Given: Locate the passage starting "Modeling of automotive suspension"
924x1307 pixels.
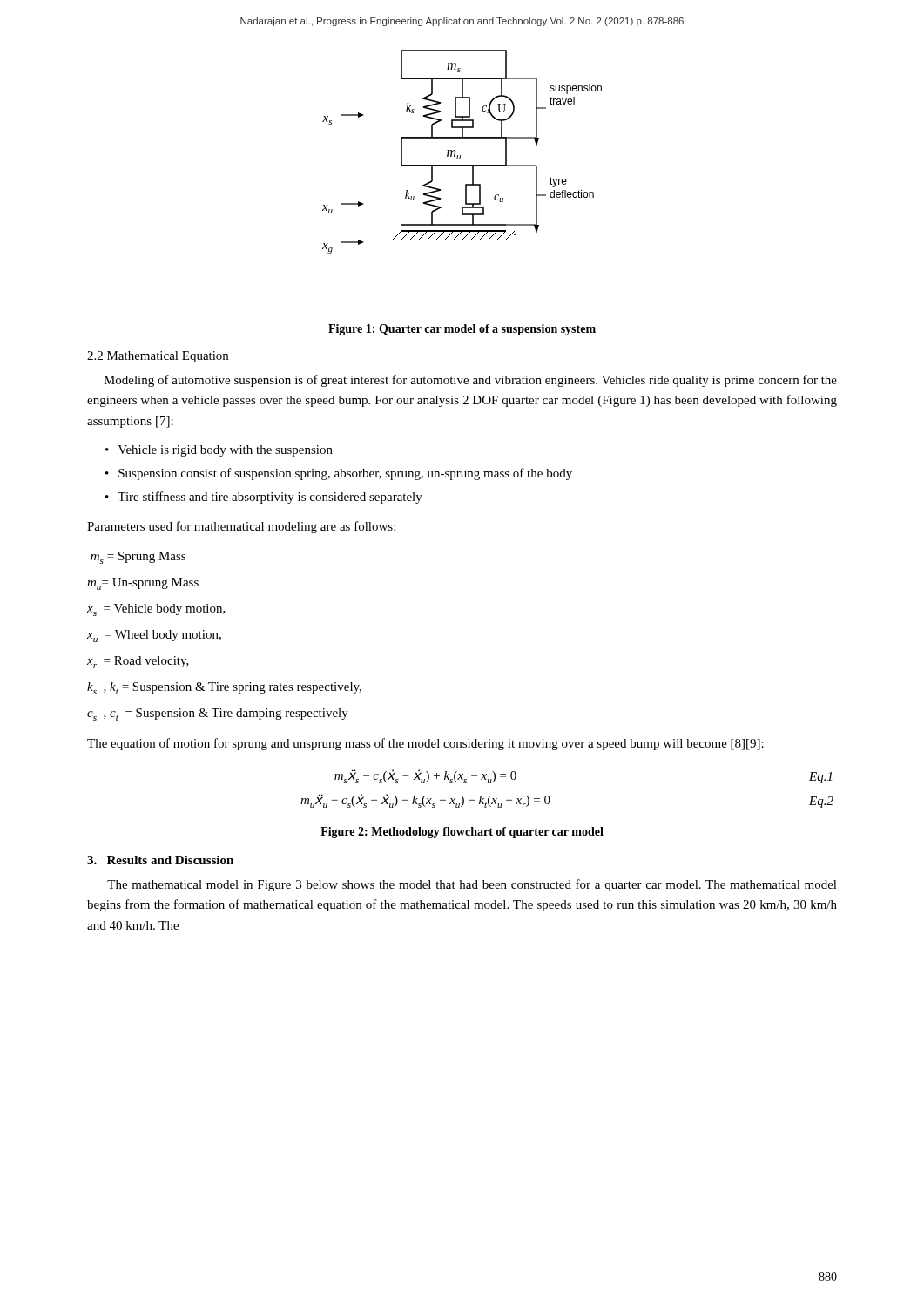Looking at the screenshot, I should tap(462, 400).
